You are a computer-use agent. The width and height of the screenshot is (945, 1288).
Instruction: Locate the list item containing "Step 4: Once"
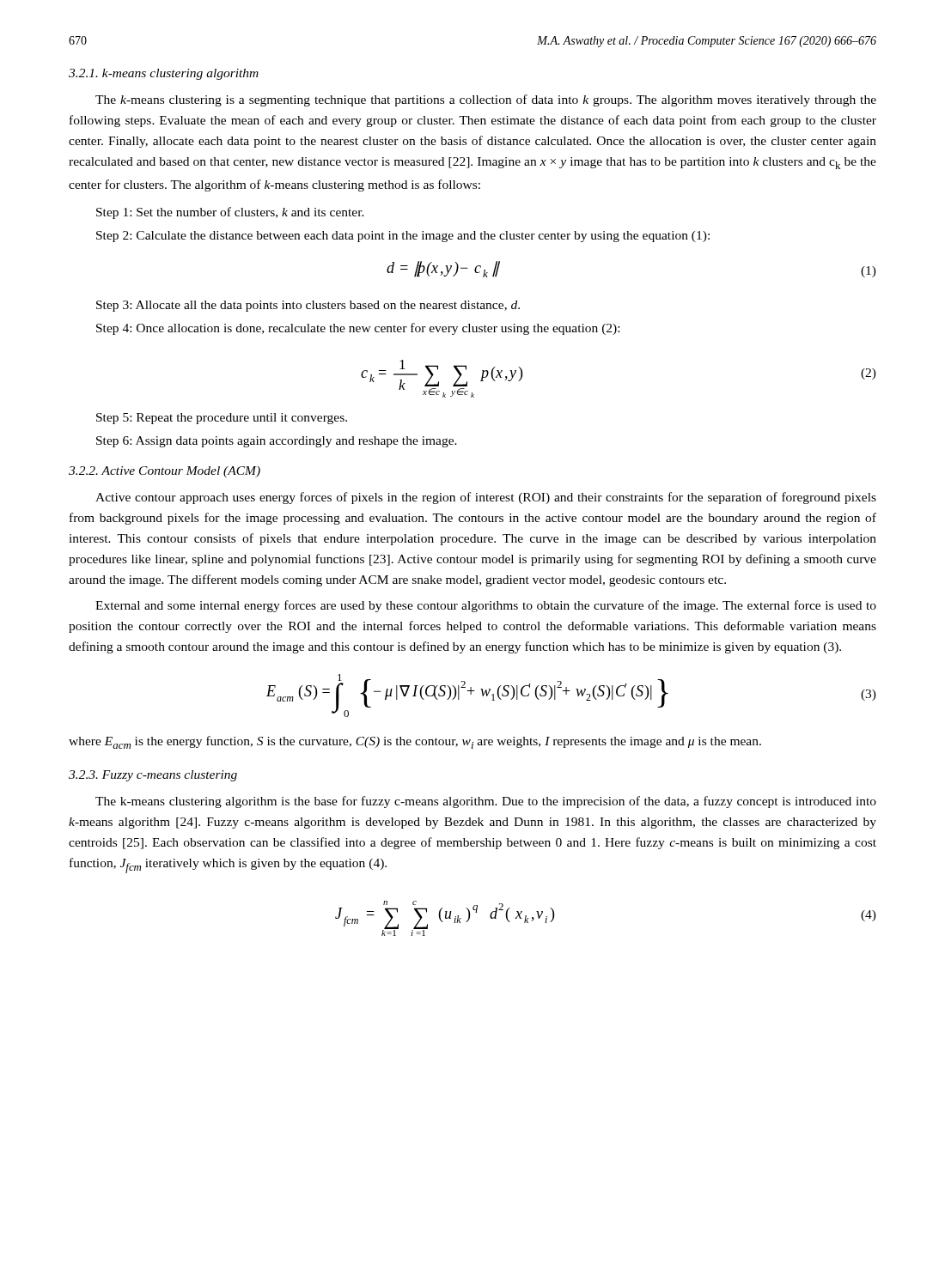pyautogui.click(x=358, y=328)
